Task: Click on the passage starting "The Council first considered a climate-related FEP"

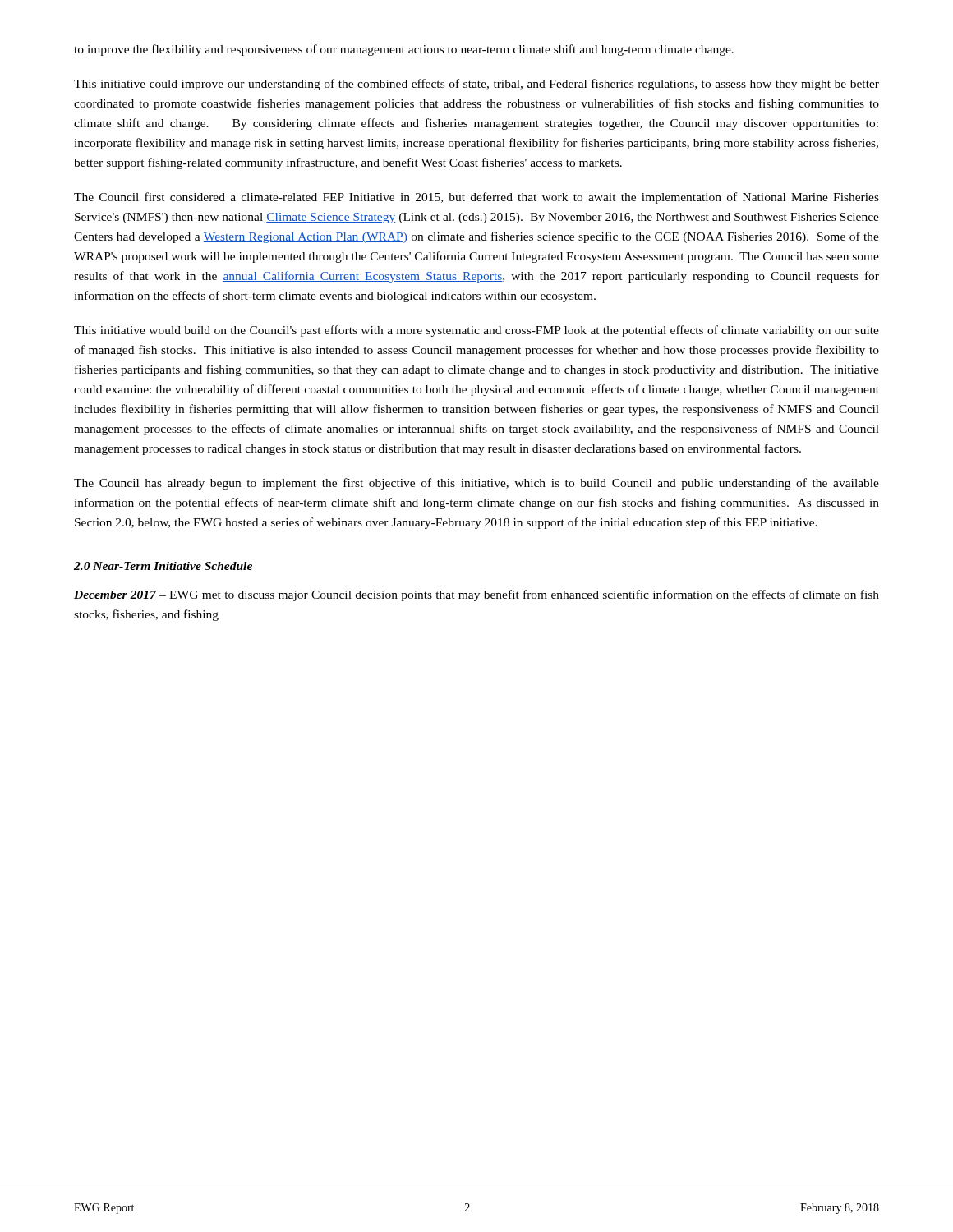Action: coord(476,246)
